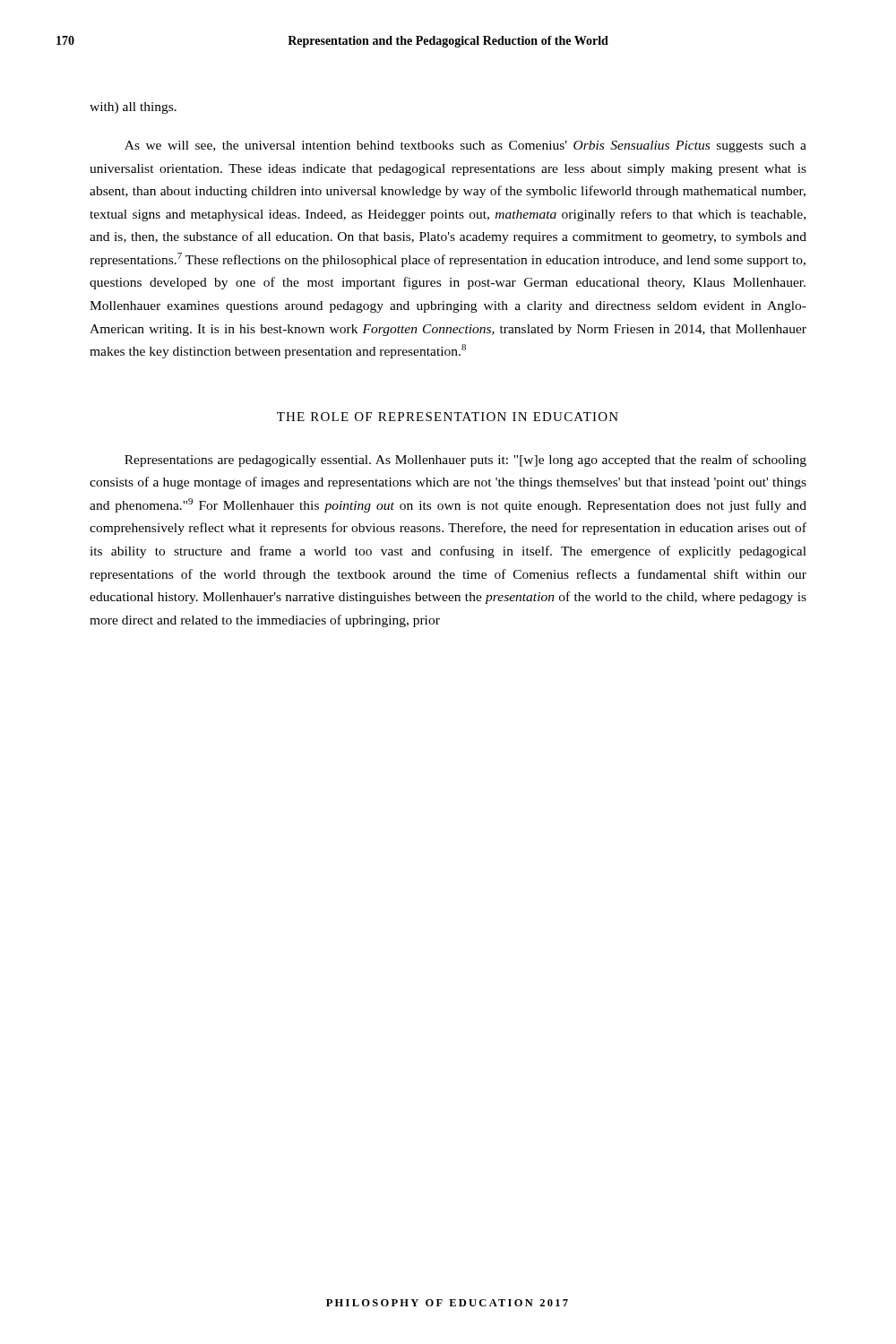Select the region starting "with) all things."
Screen dimensions: 1344x896
pyautogui.click(x=133, y=108)
